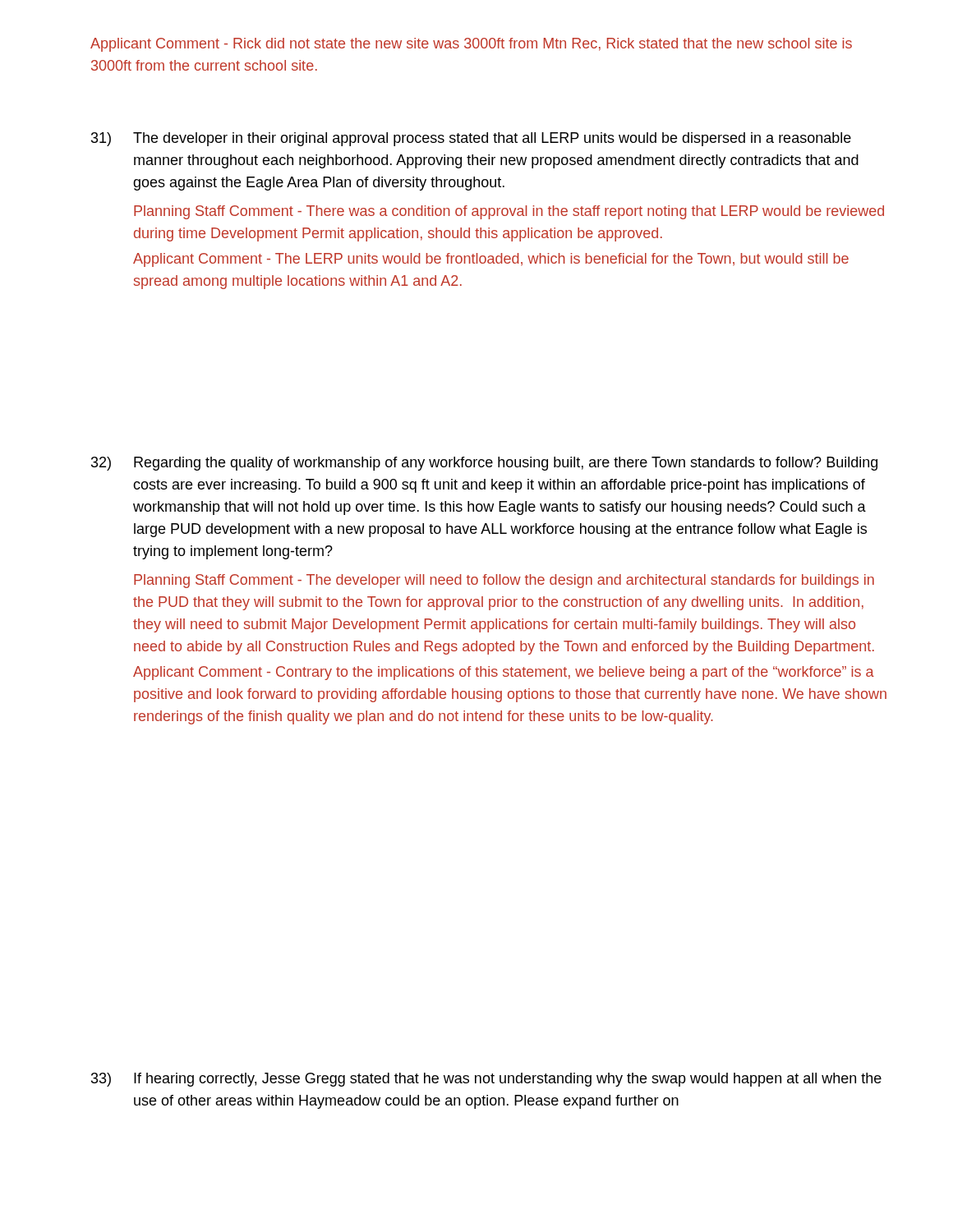Locate the list item with the text "Applicant Comment - Rick"

coord(489,55)
